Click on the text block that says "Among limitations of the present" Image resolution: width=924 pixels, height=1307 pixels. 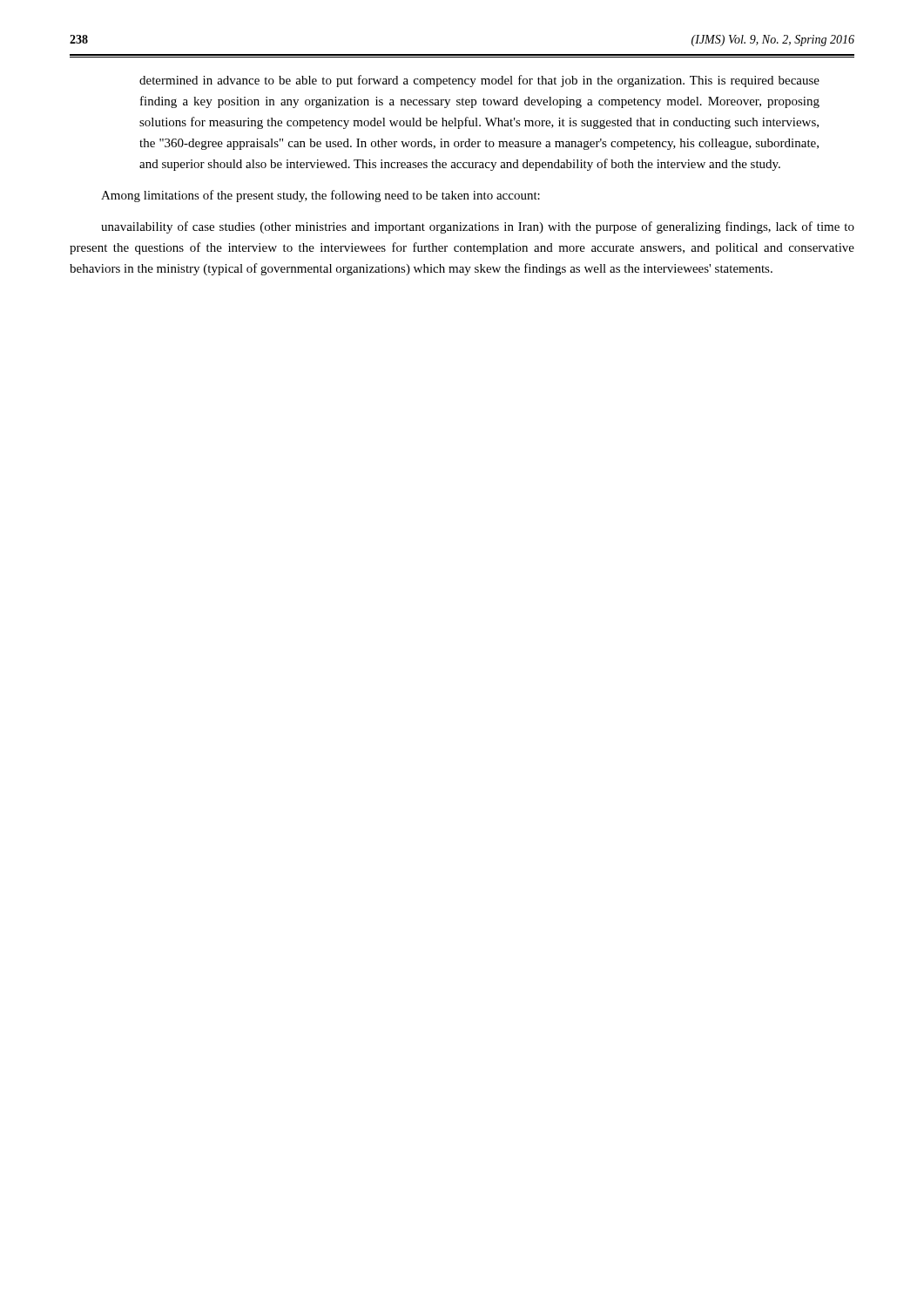(x=321, y=195)
